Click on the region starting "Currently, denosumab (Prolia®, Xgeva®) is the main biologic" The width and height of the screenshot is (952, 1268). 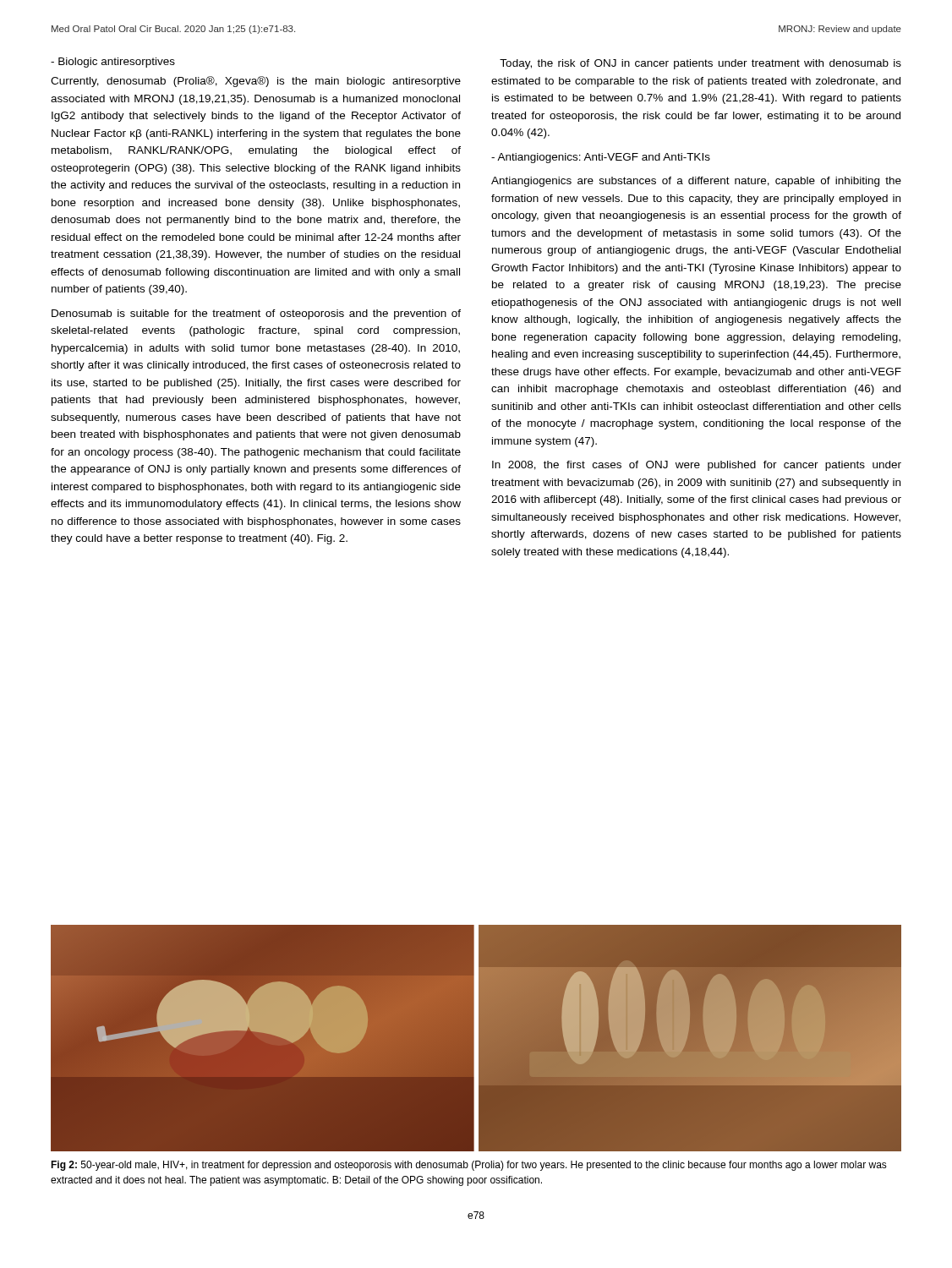pos(256,185)
